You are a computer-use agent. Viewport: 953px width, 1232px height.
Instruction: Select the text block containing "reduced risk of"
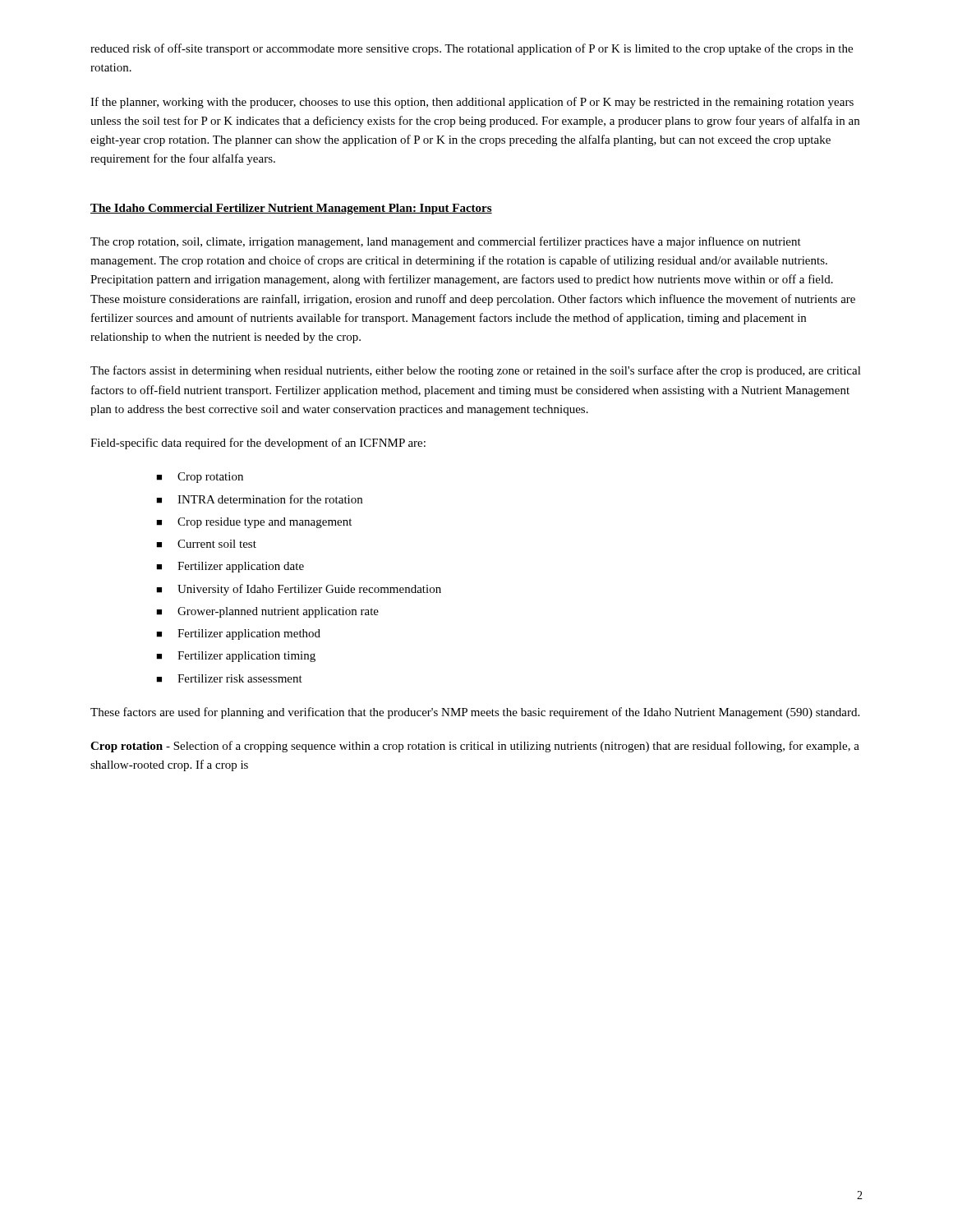(x=472, y=58)
